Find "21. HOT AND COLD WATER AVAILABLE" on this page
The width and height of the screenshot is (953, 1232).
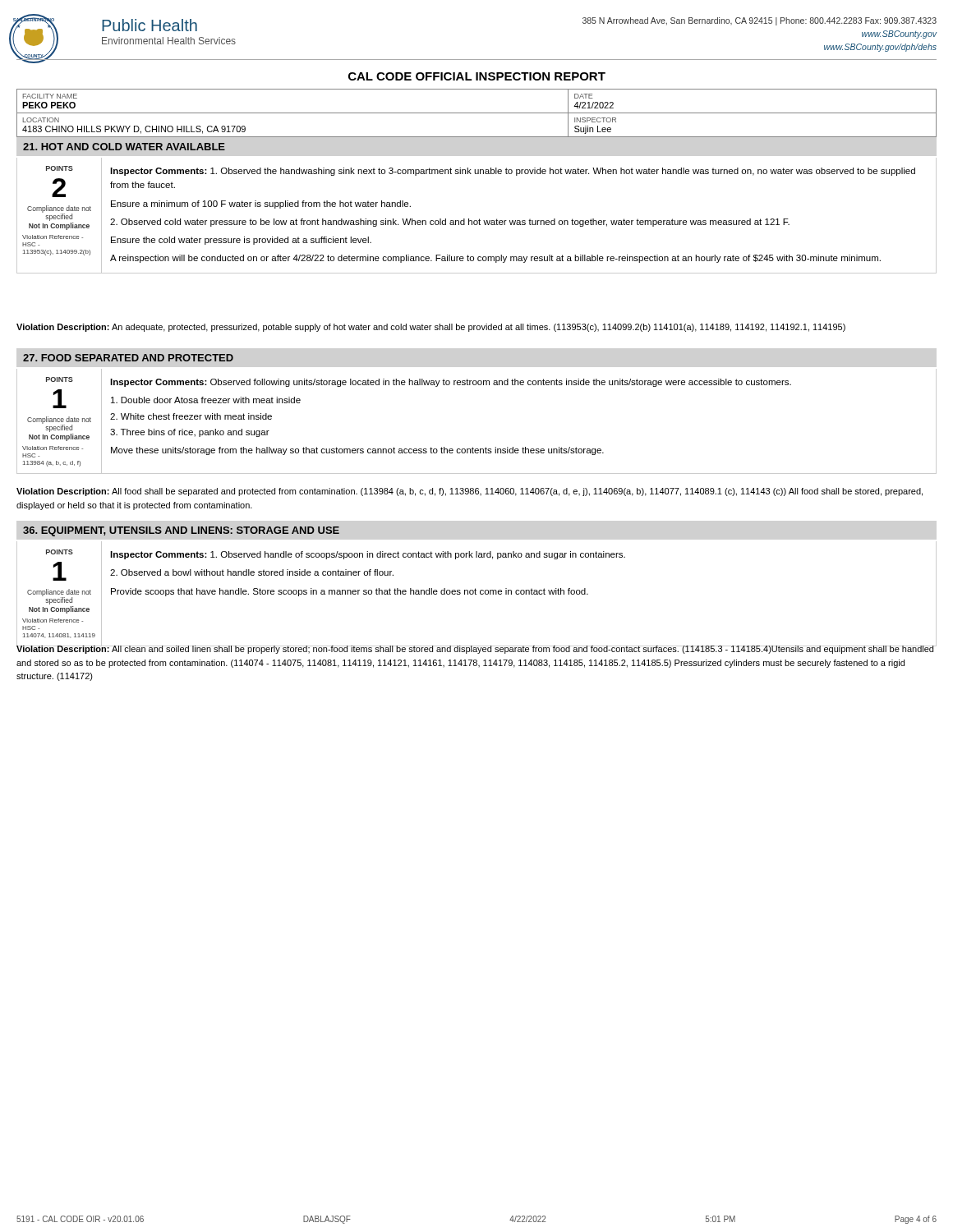pyautogui.click(x=124, y=147)
